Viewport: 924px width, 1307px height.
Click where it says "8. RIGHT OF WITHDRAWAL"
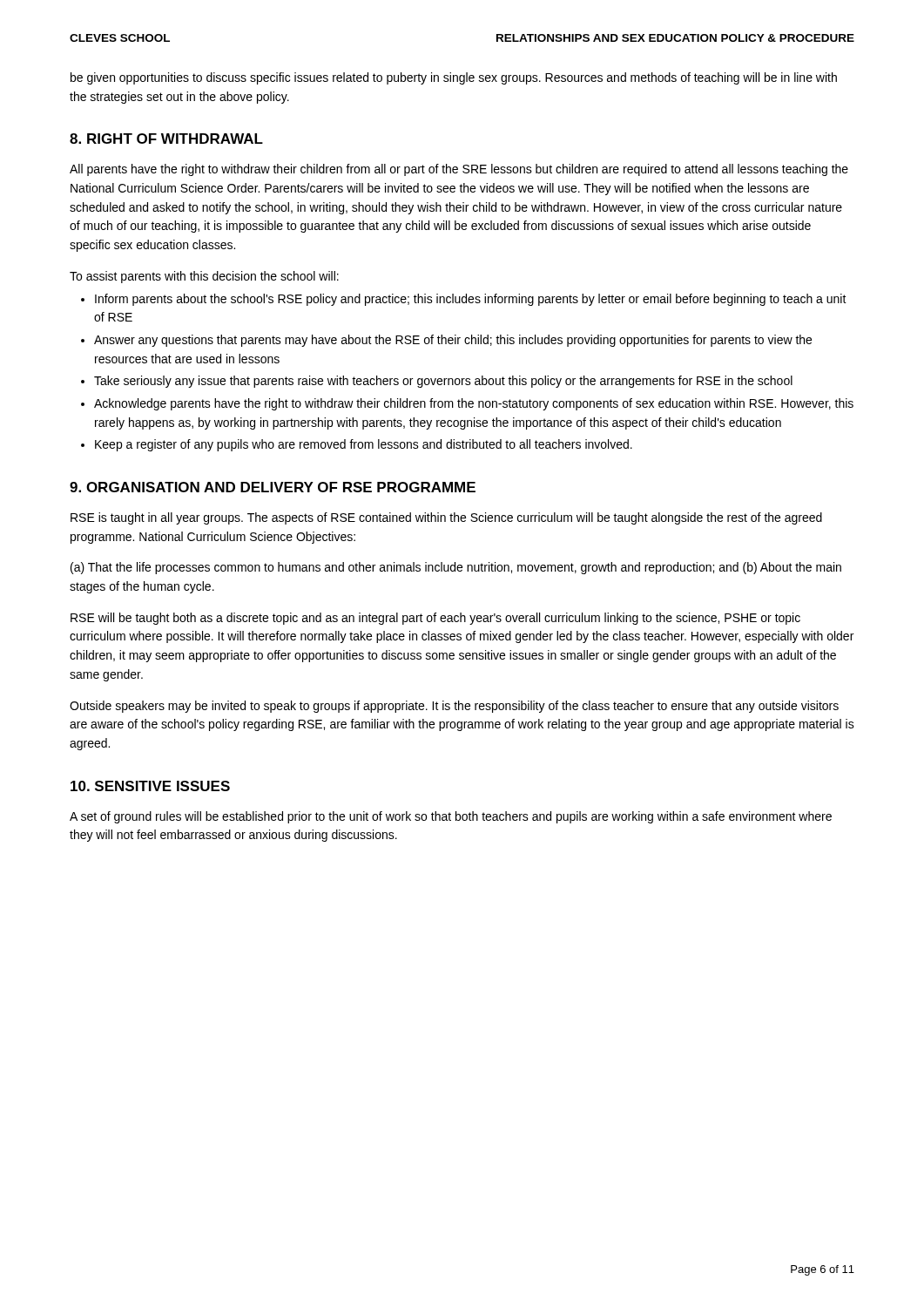[x=166, y=139]
